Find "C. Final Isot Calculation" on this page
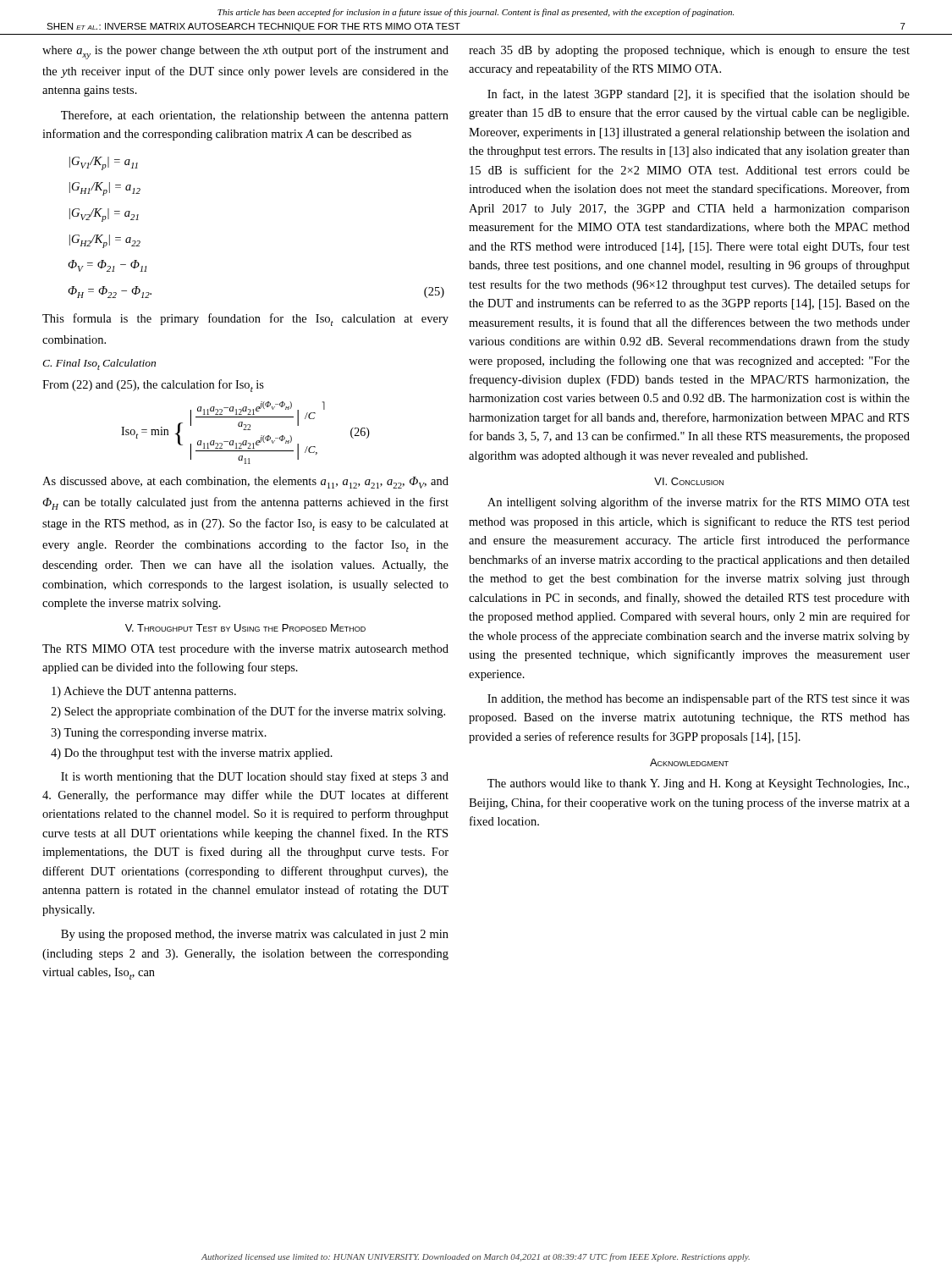Image resolution: width=952 pixels, height=1270 pixels. (x=99, y=364)
